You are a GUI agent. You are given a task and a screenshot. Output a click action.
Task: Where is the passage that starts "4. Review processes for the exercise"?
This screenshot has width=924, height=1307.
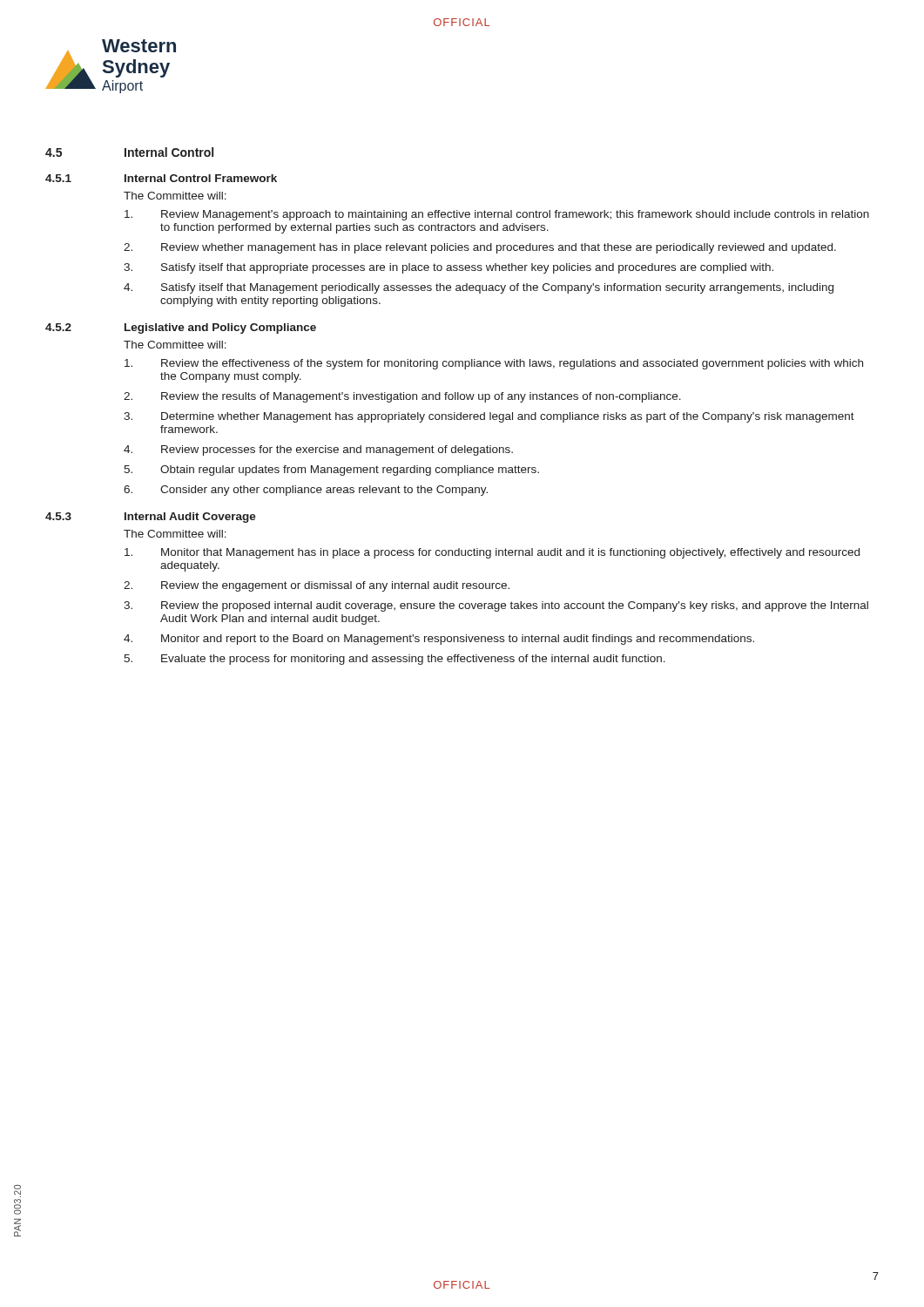pos(319,449)
